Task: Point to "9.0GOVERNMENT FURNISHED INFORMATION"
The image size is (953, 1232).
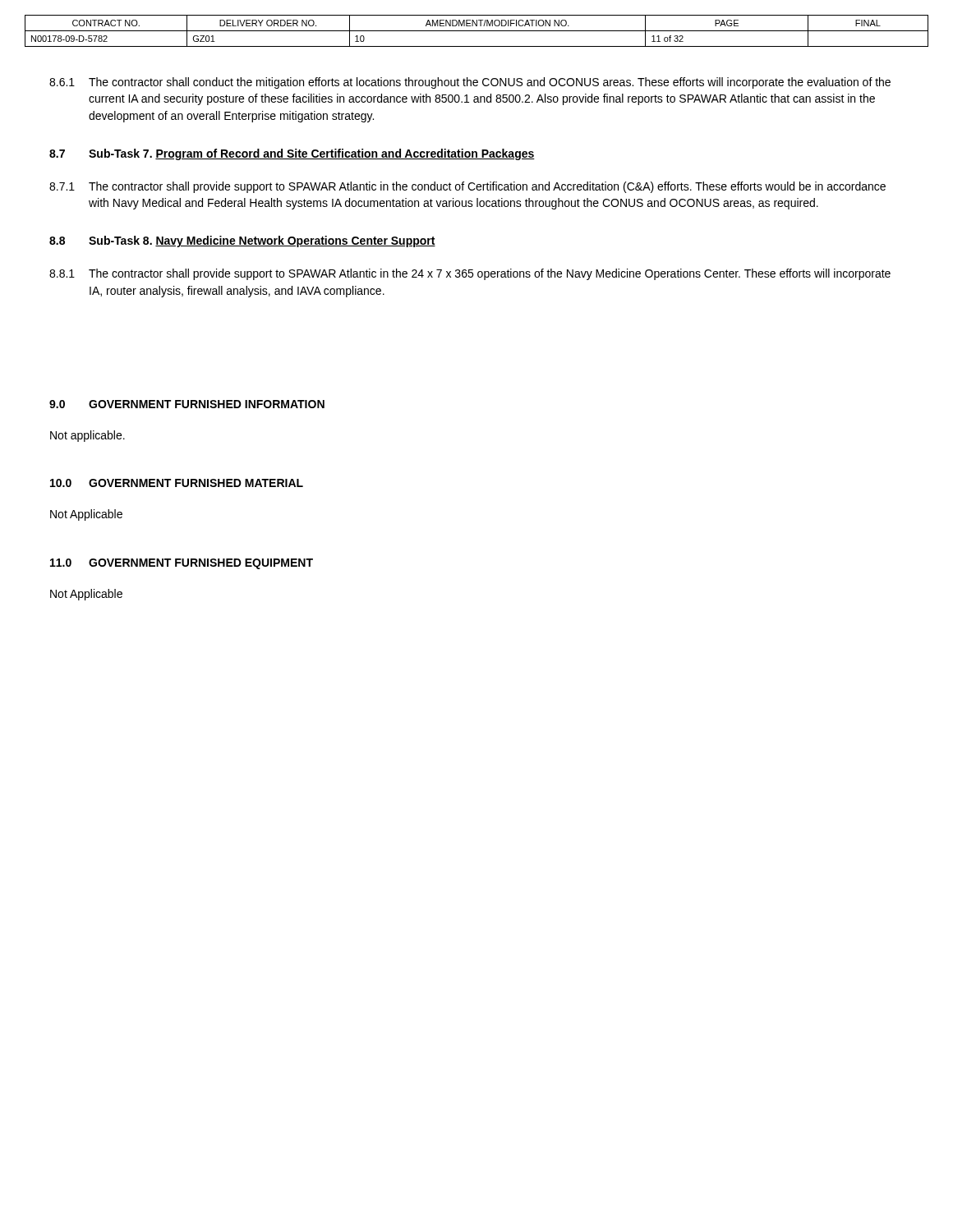Action: (x=187, y=404)
